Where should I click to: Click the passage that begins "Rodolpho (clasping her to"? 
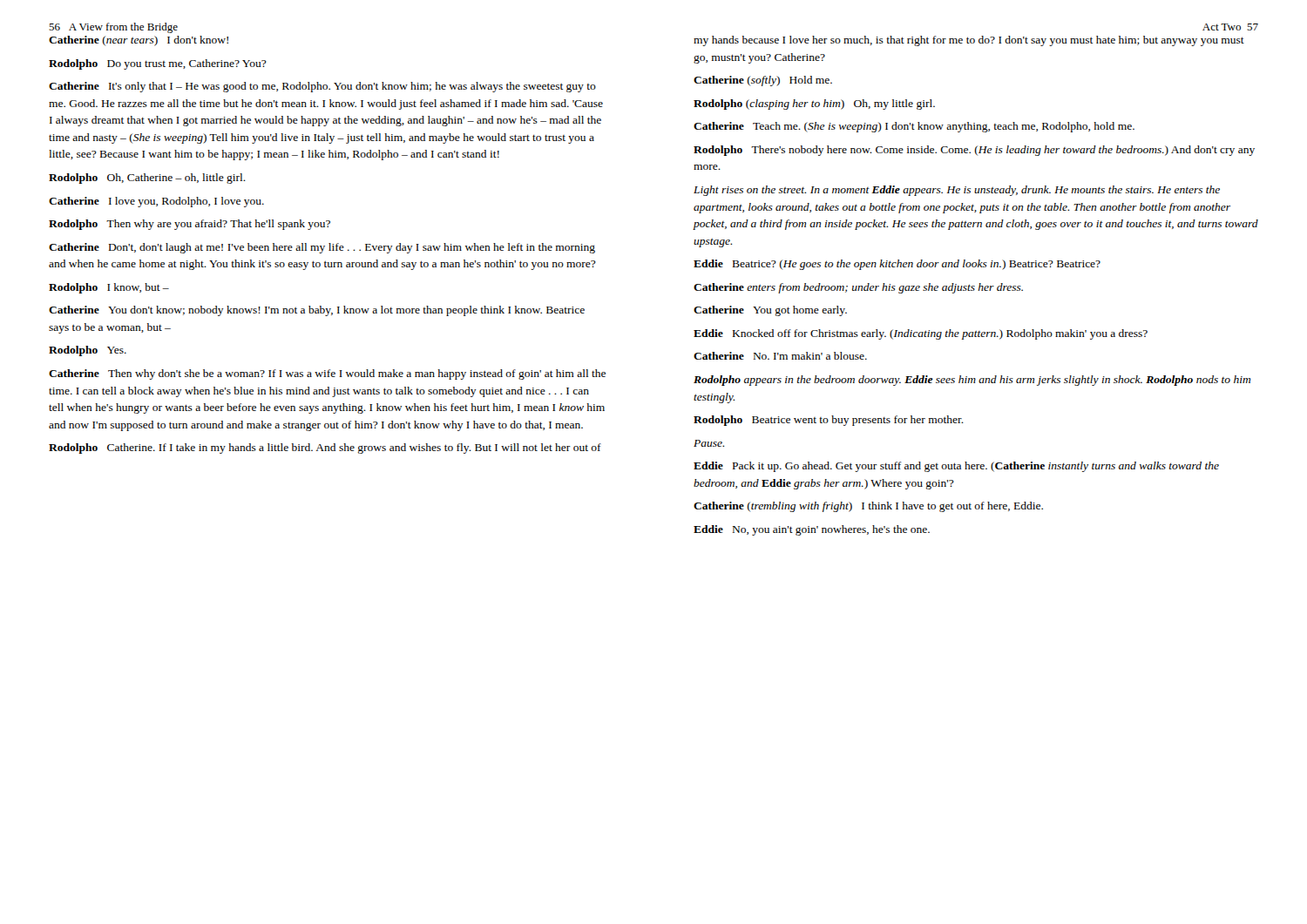814,105
